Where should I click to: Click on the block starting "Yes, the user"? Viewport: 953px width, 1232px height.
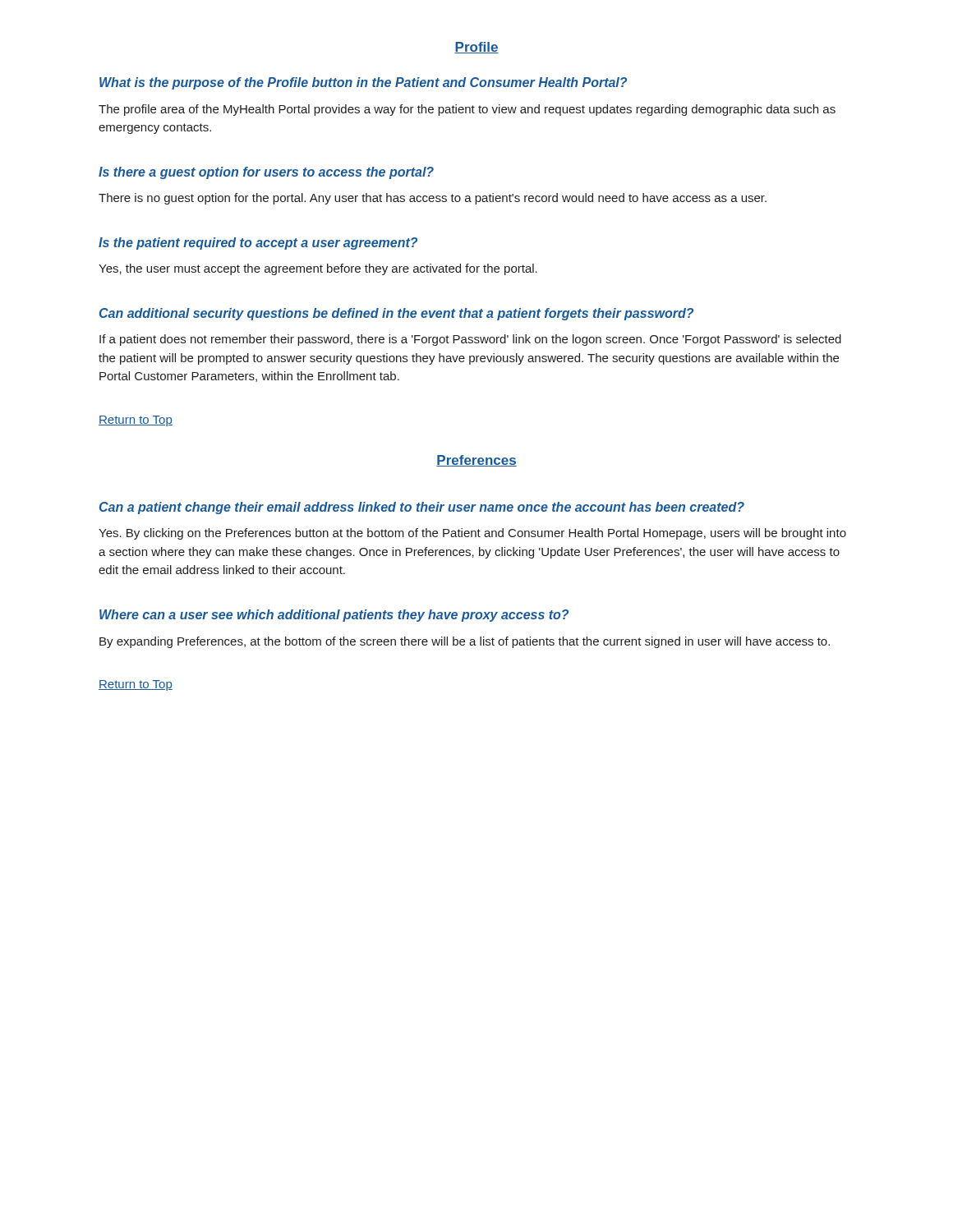318,268
